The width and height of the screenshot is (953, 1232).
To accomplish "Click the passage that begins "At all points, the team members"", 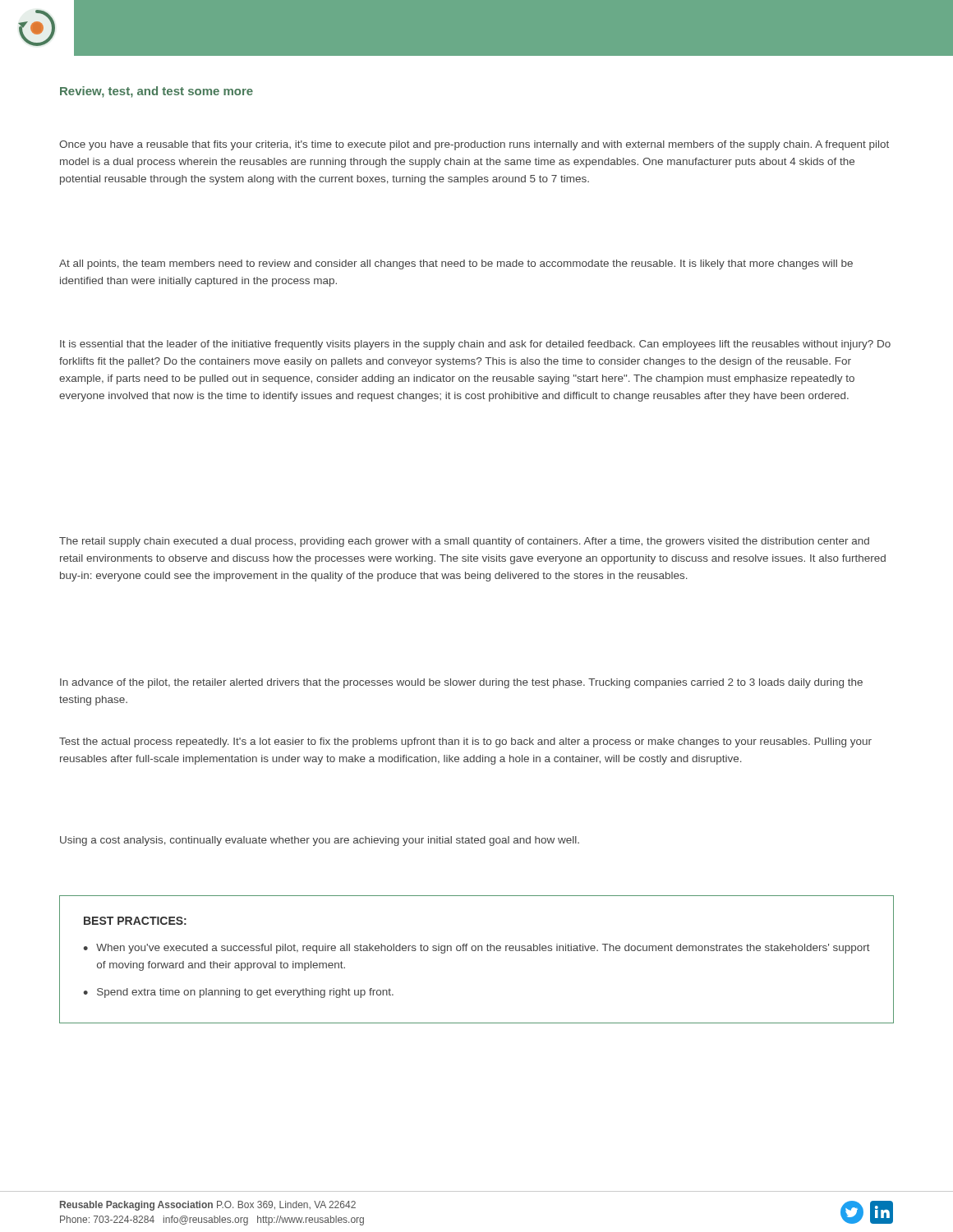I will click(456, 272).
